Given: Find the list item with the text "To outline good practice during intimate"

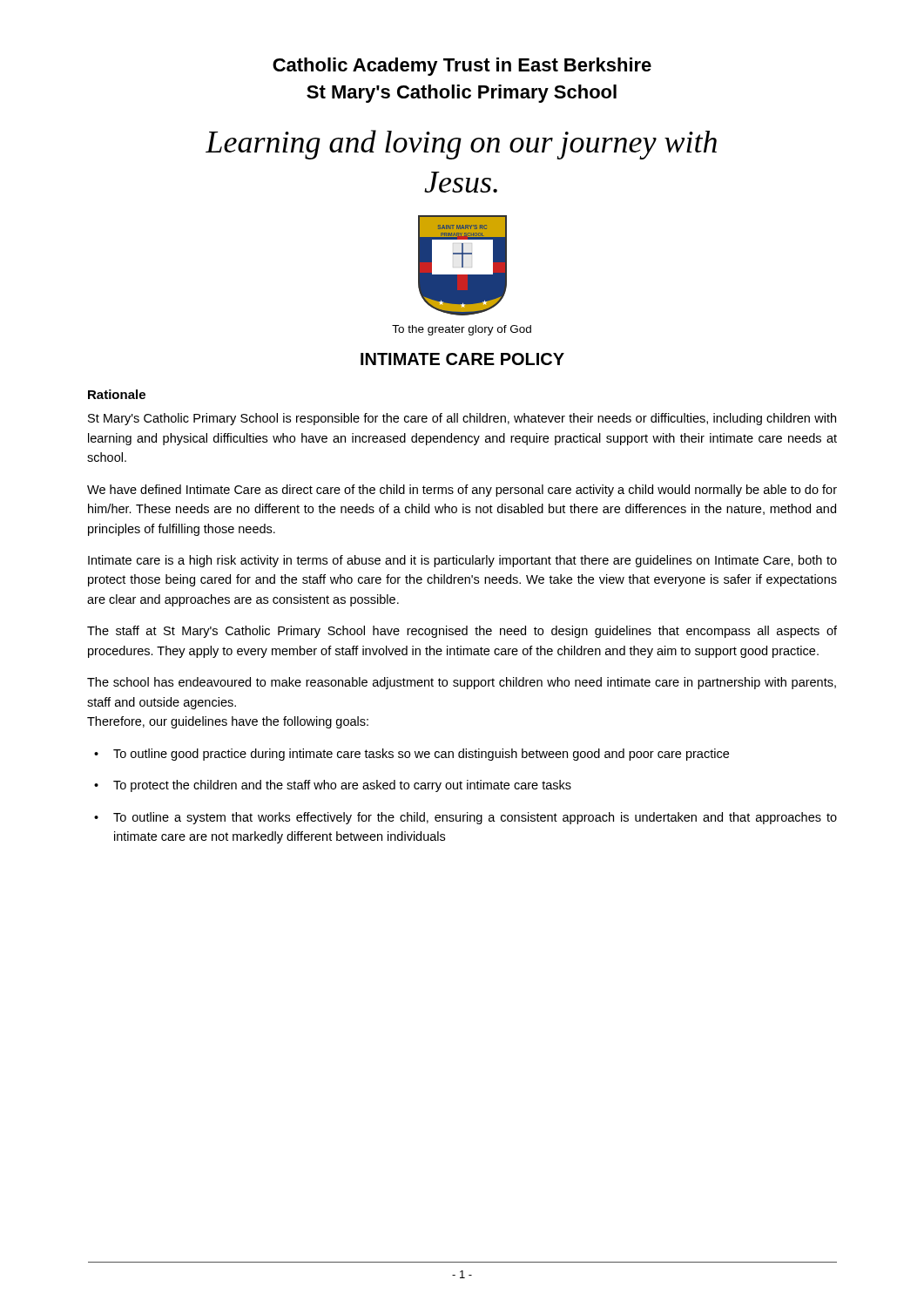Looking at the screenshot, I should coord(475,754).
